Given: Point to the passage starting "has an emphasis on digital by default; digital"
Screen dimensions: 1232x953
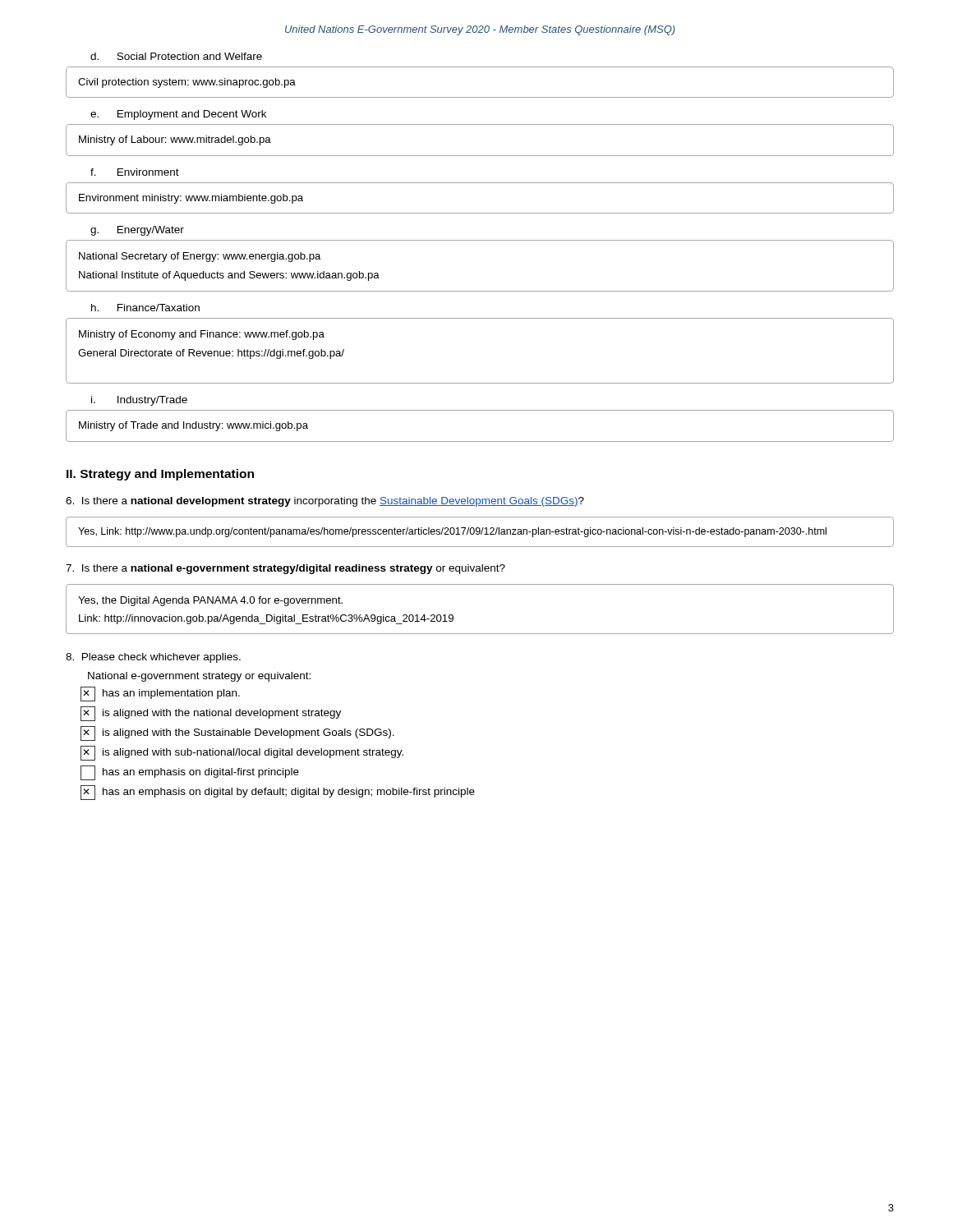Looking at the screenshot, I should click(278, 792).
